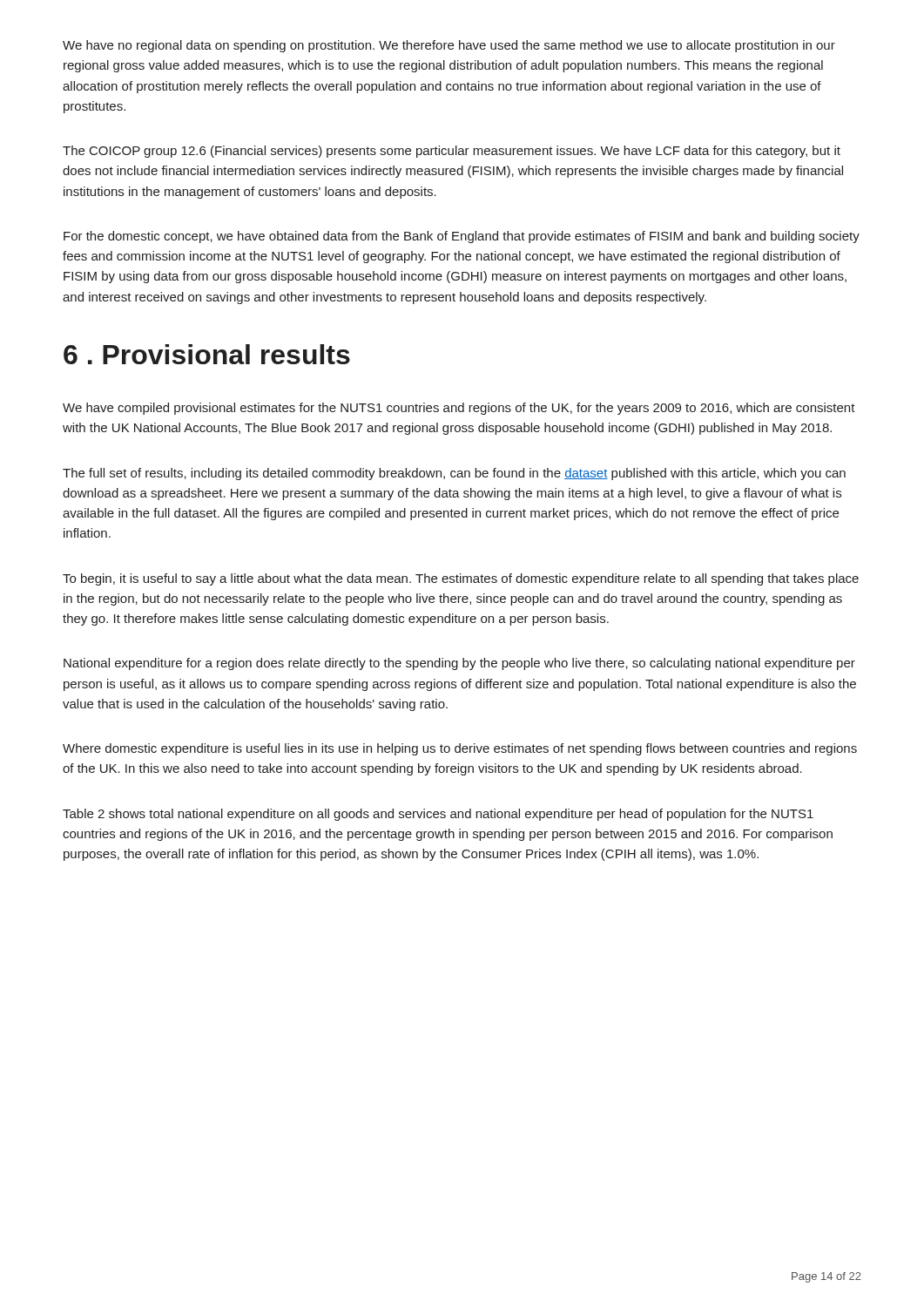Find the element starting "The COICOP group"
The width and height of the screenshot is (924, 1307).
pyautogui.click(x=453, y=171)
